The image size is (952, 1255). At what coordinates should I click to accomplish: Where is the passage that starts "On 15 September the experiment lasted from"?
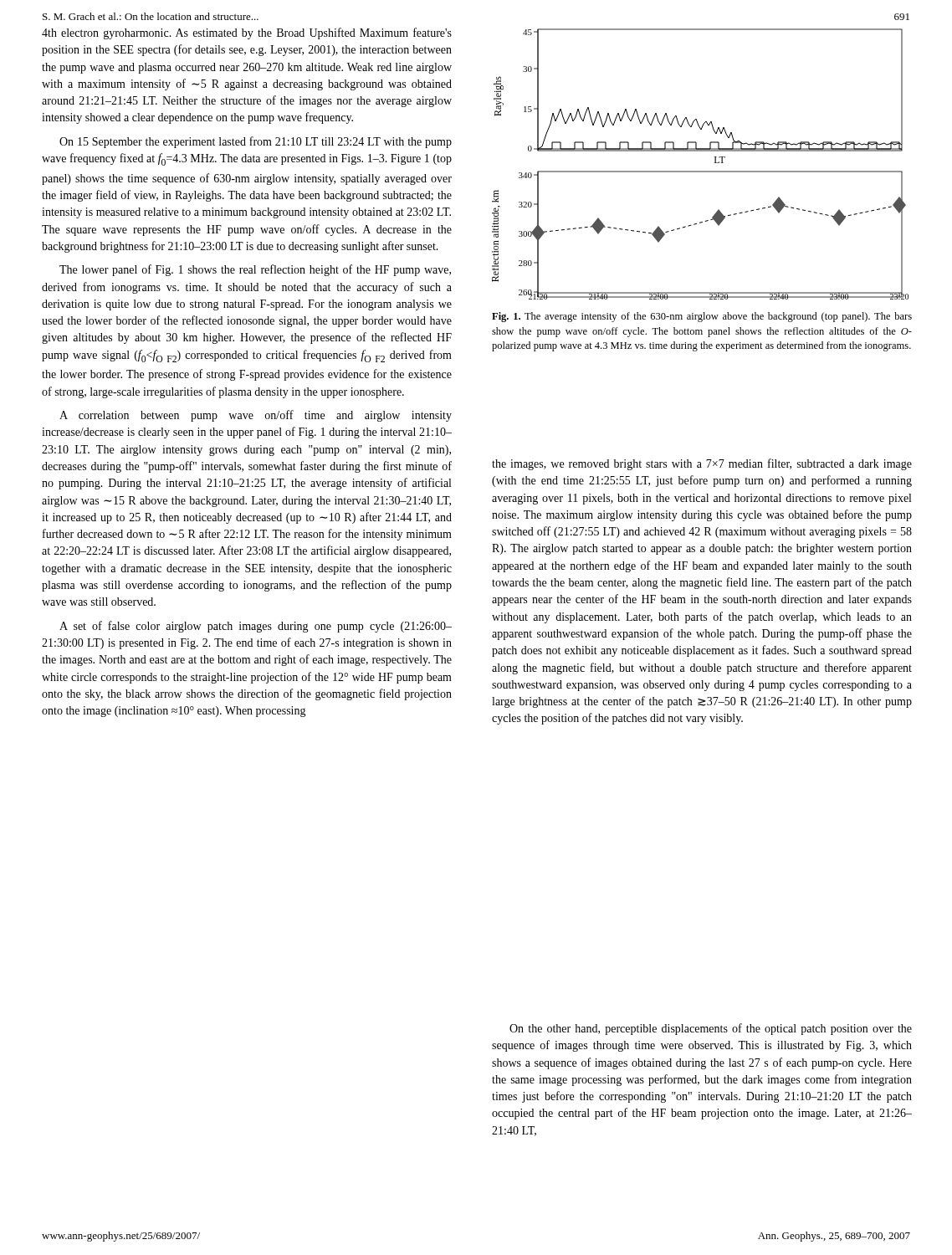coord(247,194)
